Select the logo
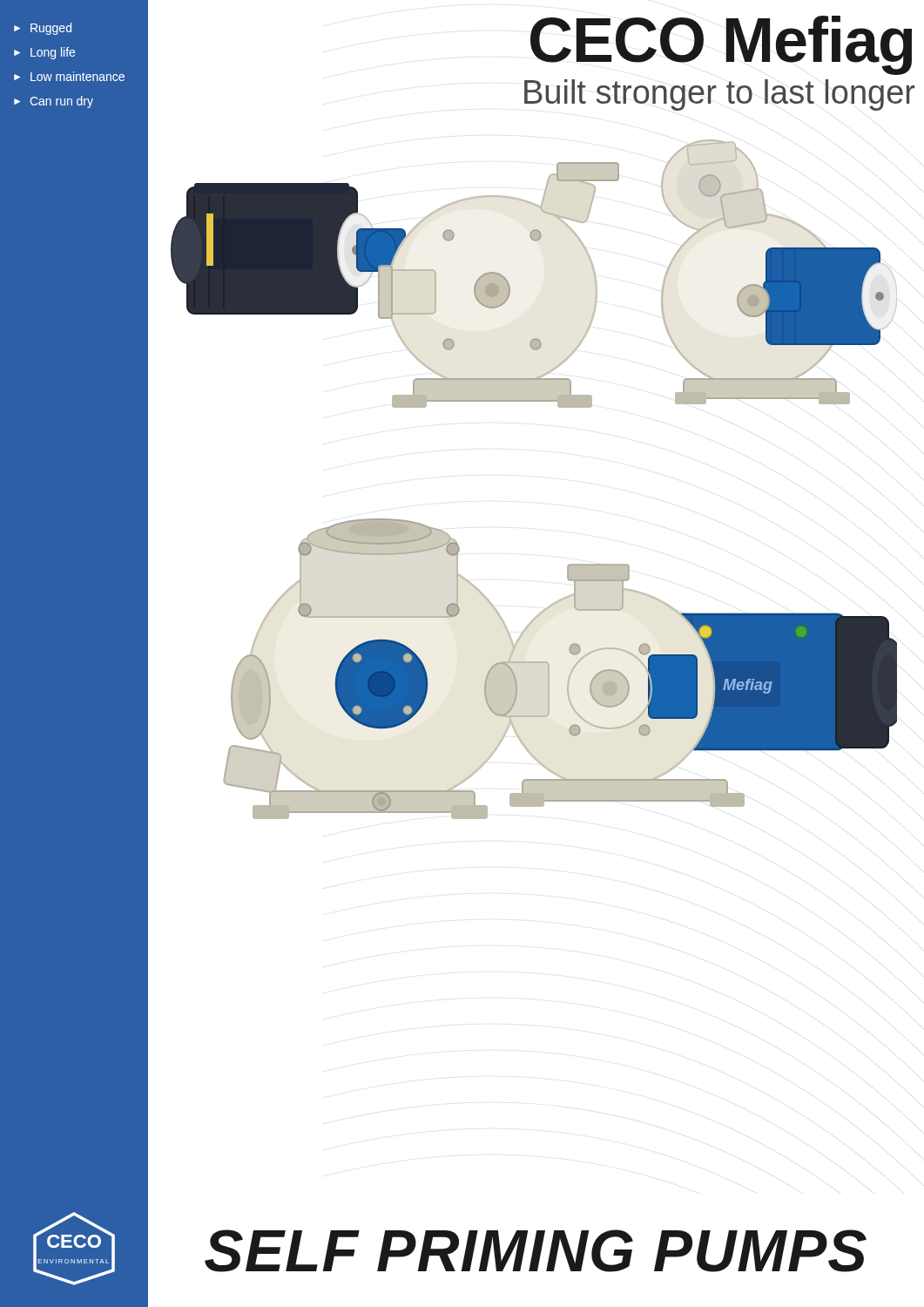 [x=74, y=1250]
